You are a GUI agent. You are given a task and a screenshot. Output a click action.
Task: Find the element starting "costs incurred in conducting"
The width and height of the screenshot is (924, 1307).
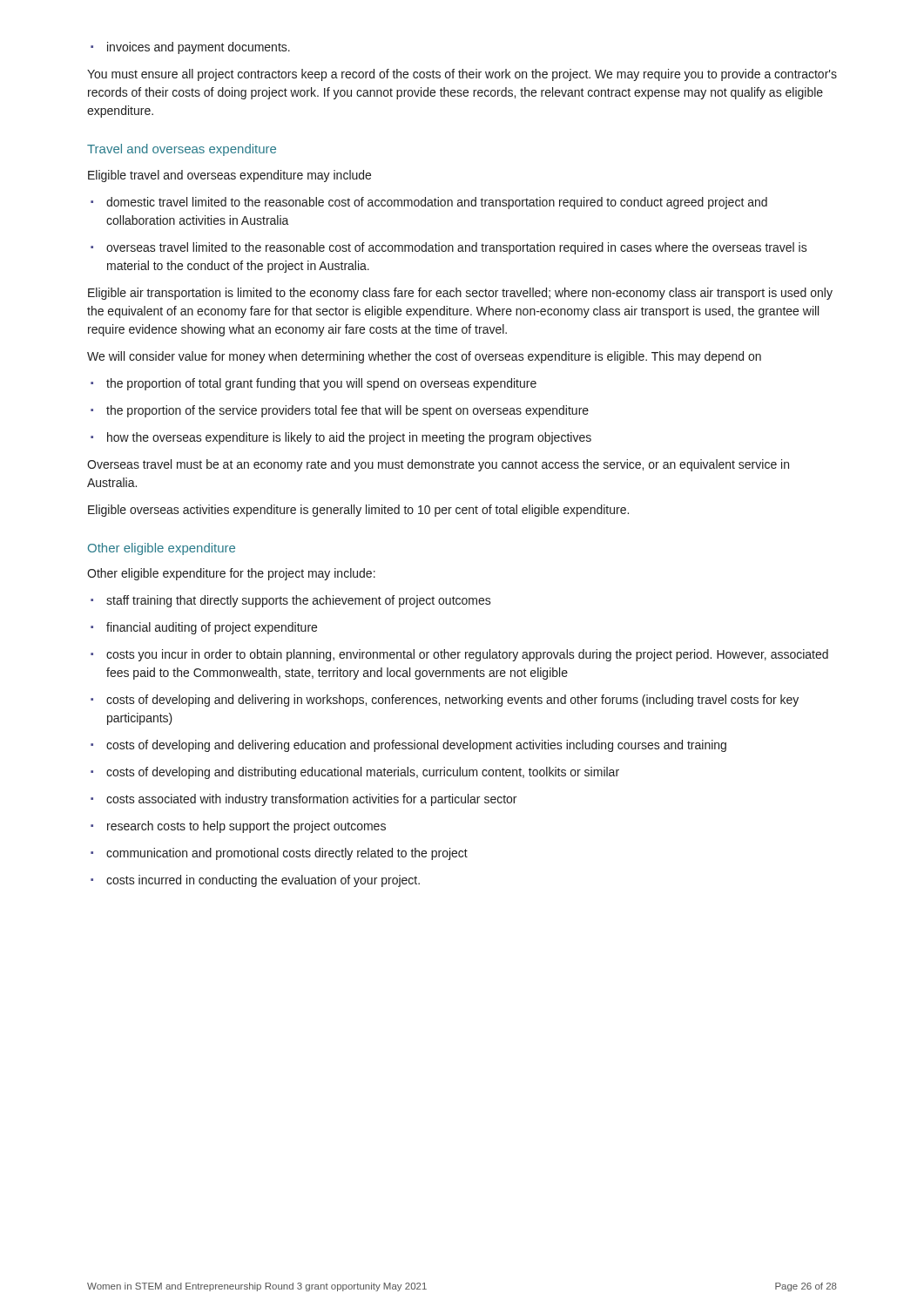(255, 881)
